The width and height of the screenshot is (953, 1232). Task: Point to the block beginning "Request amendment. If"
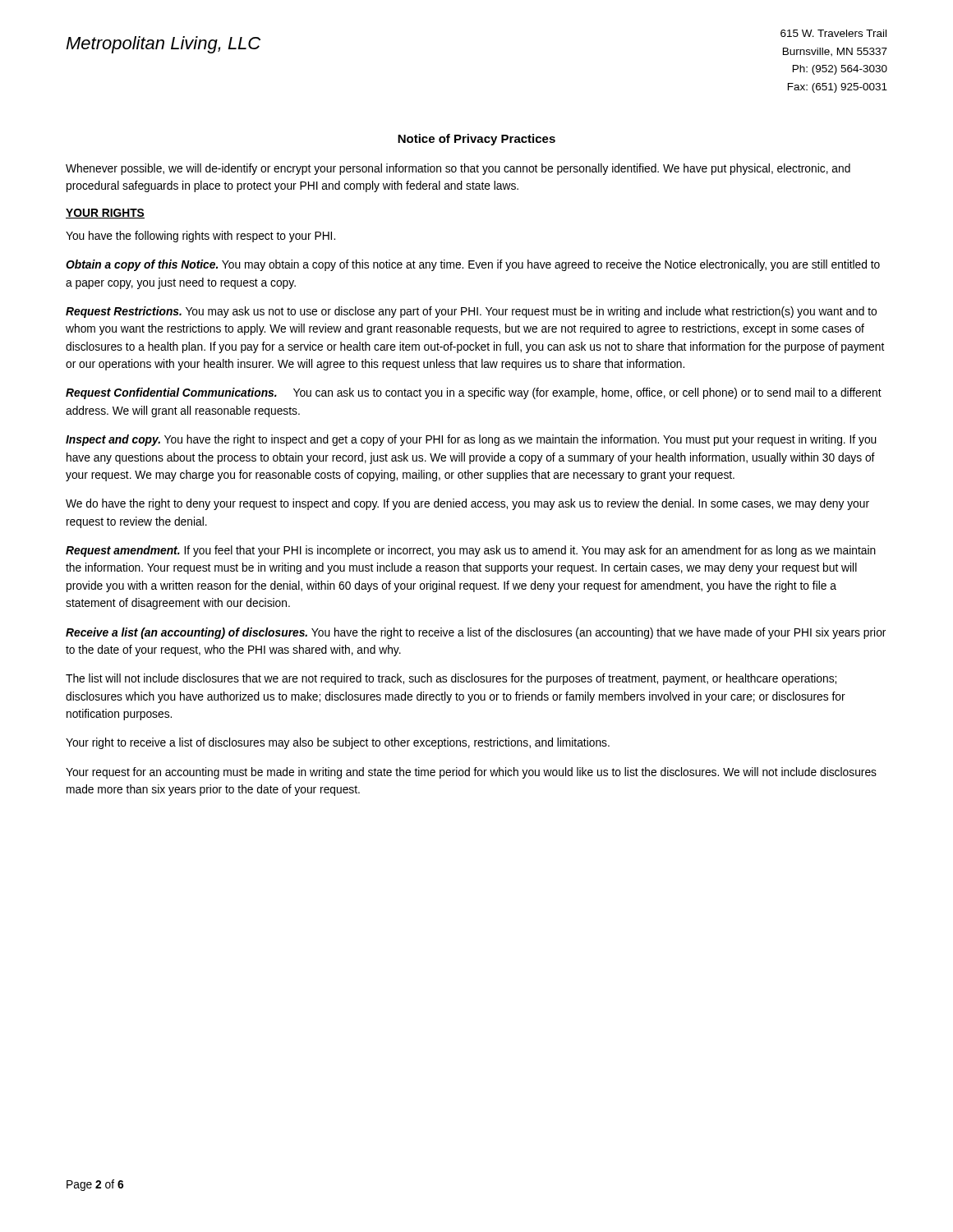[471, 577]
